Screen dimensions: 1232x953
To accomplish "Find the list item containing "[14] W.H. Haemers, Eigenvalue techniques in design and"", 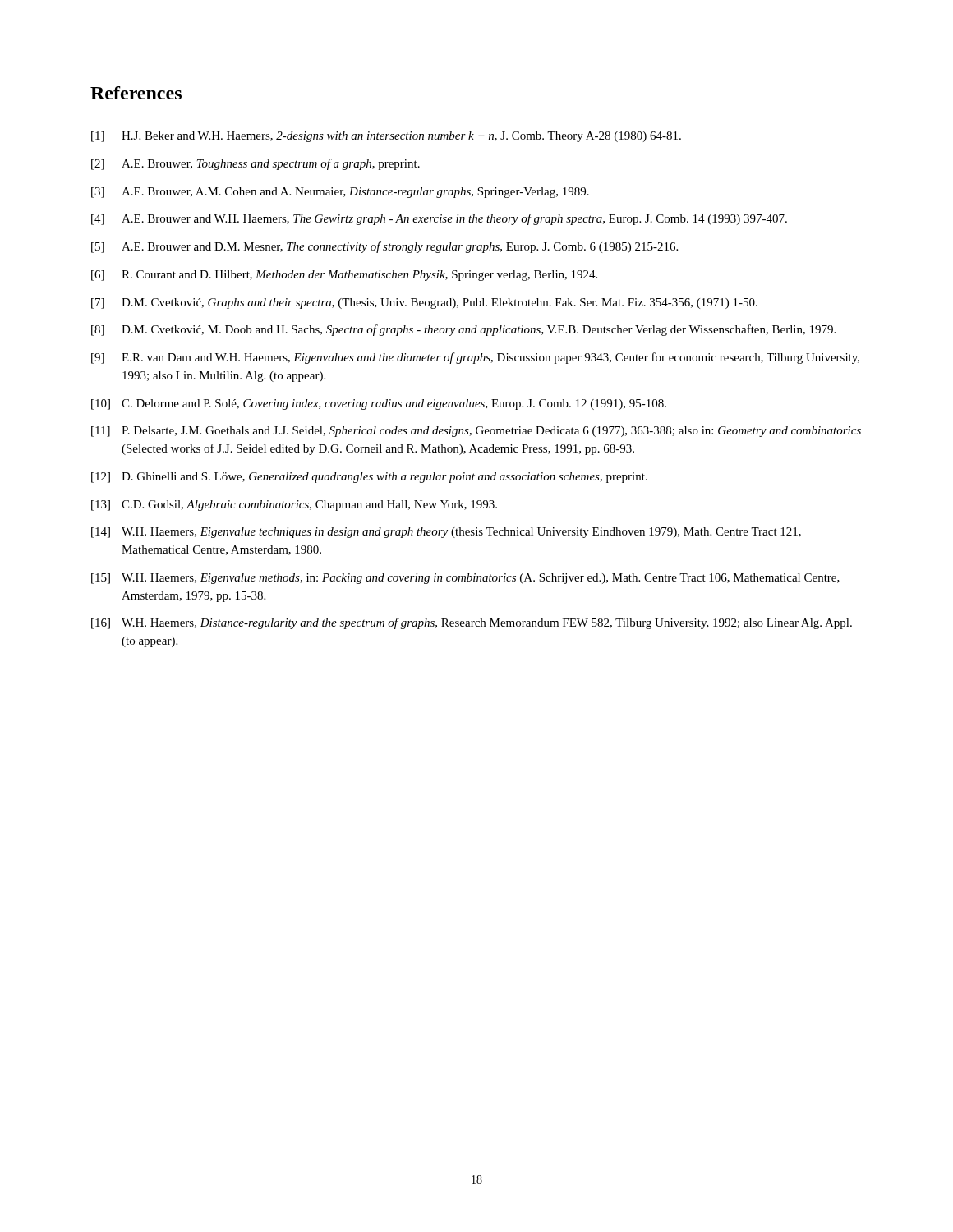I will tap(476, 541).
